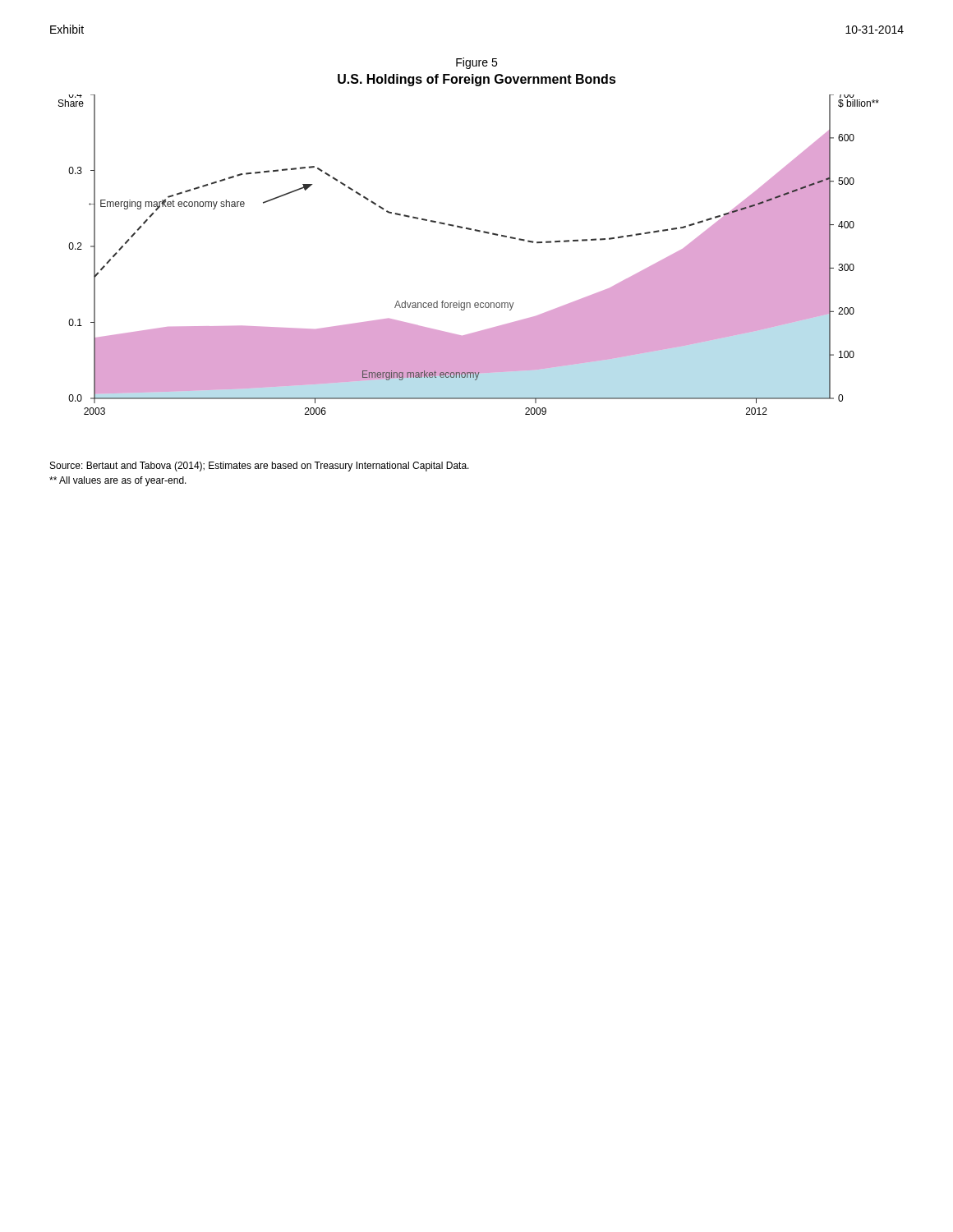
Task: Find the area chart
Action: point(476,271)
